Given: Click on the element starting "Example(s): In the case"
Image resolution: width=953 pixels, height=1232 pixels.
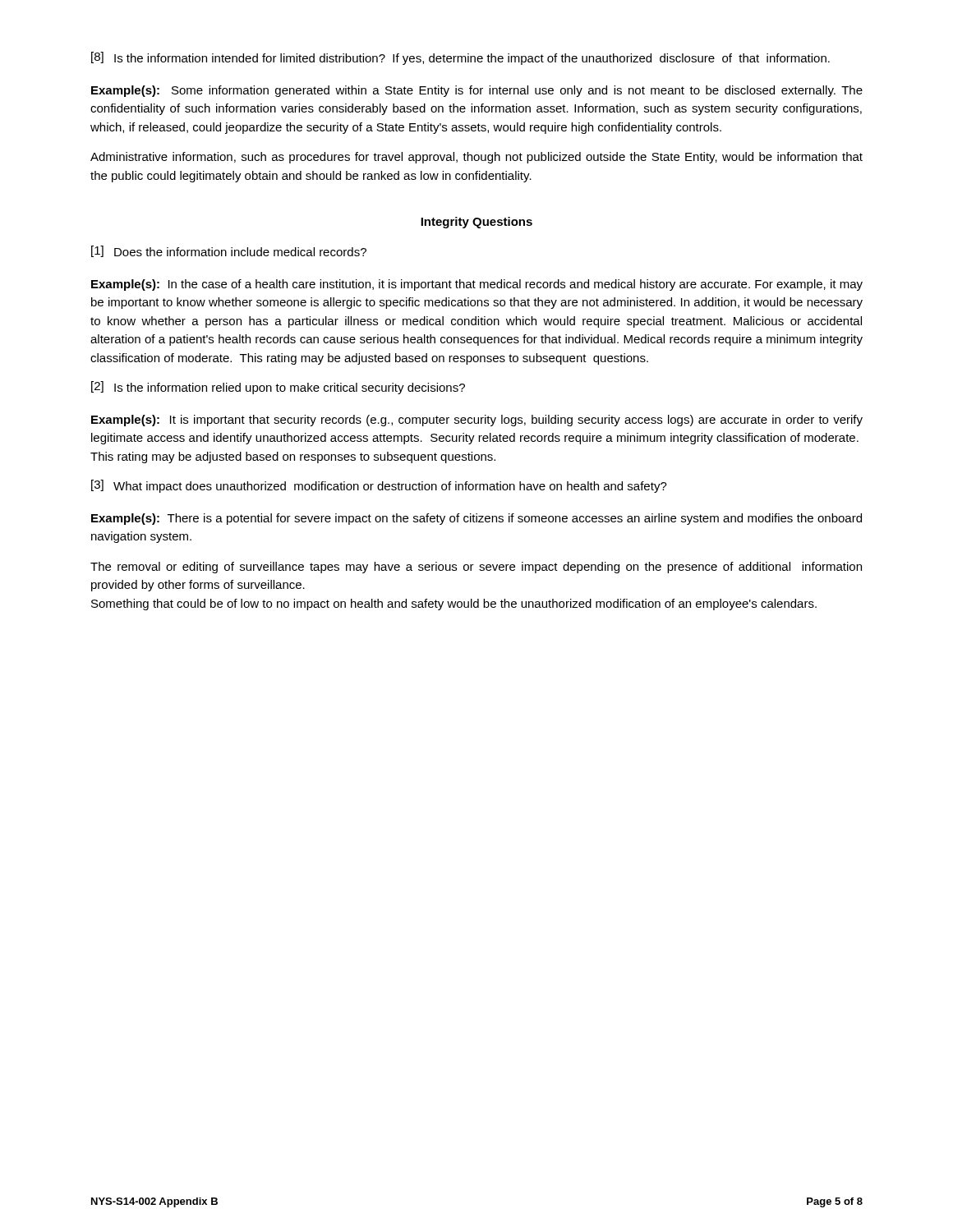Looking at the screenshot, I should (476, 320).
